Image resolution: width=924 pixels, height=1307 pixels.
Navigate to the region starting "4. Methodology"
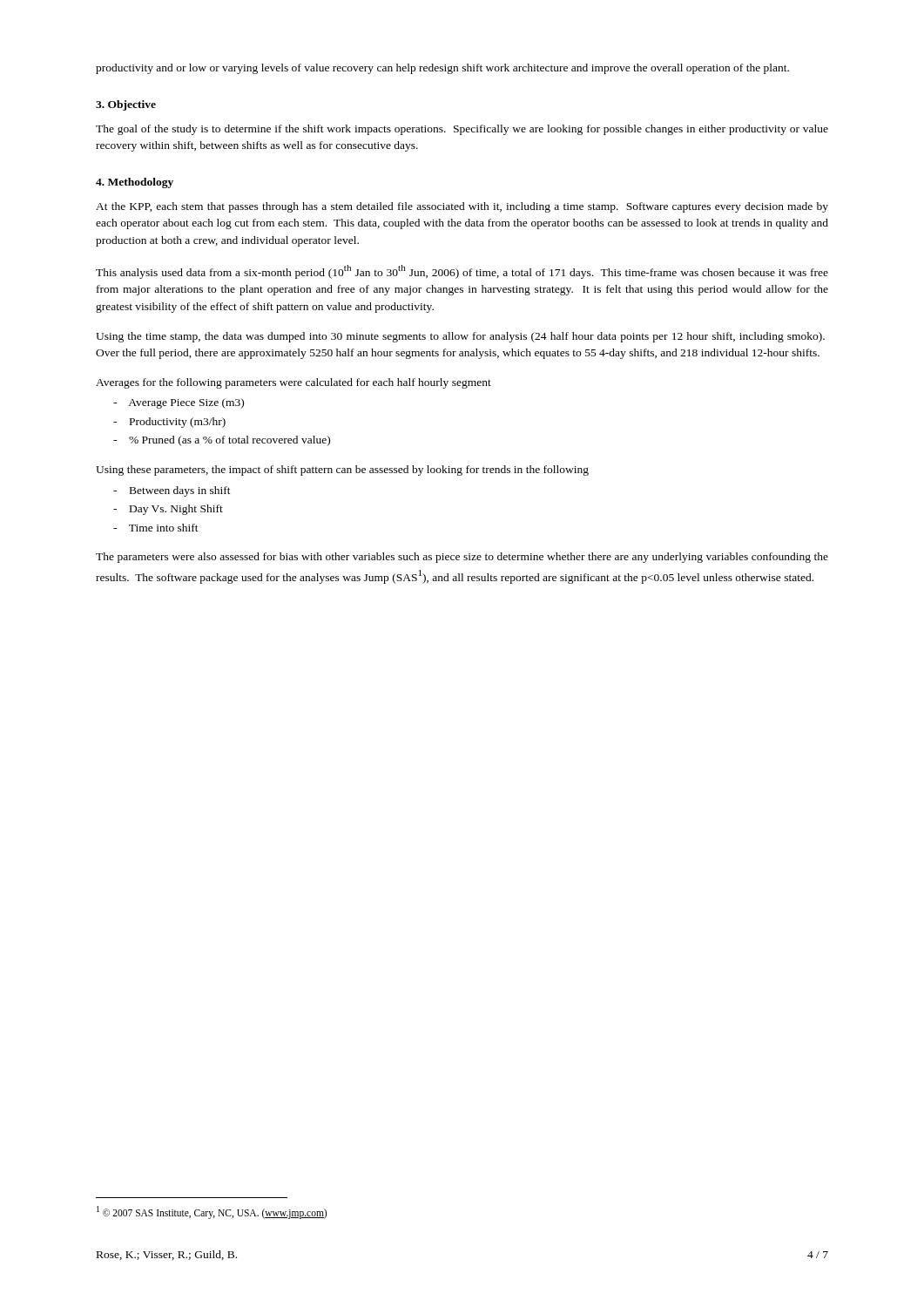(135, 181)
